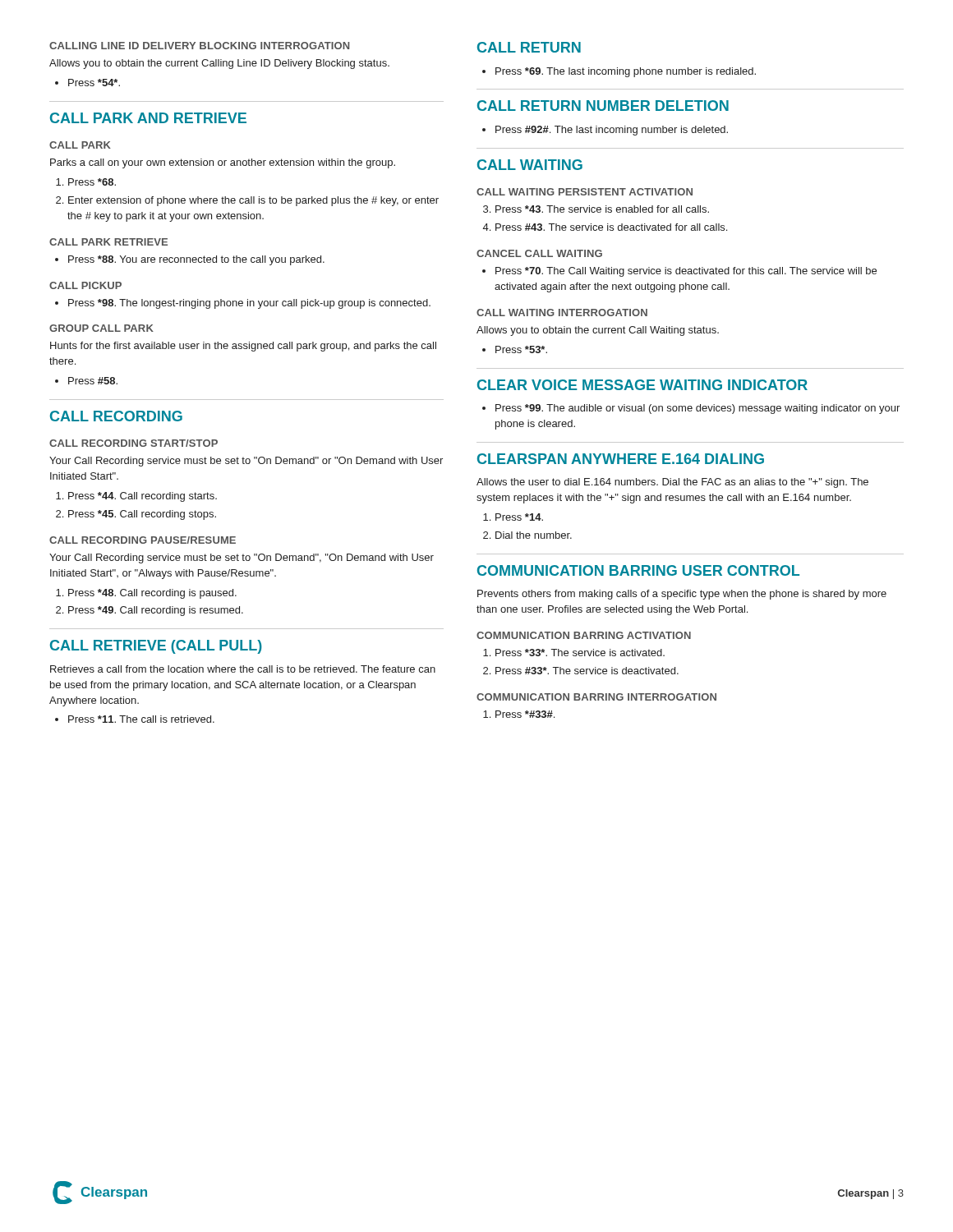Click on the section header that reads "CALL RECORDING START/STOP"
Screen dimensions: 1232x953
click(x=134, y=443)
